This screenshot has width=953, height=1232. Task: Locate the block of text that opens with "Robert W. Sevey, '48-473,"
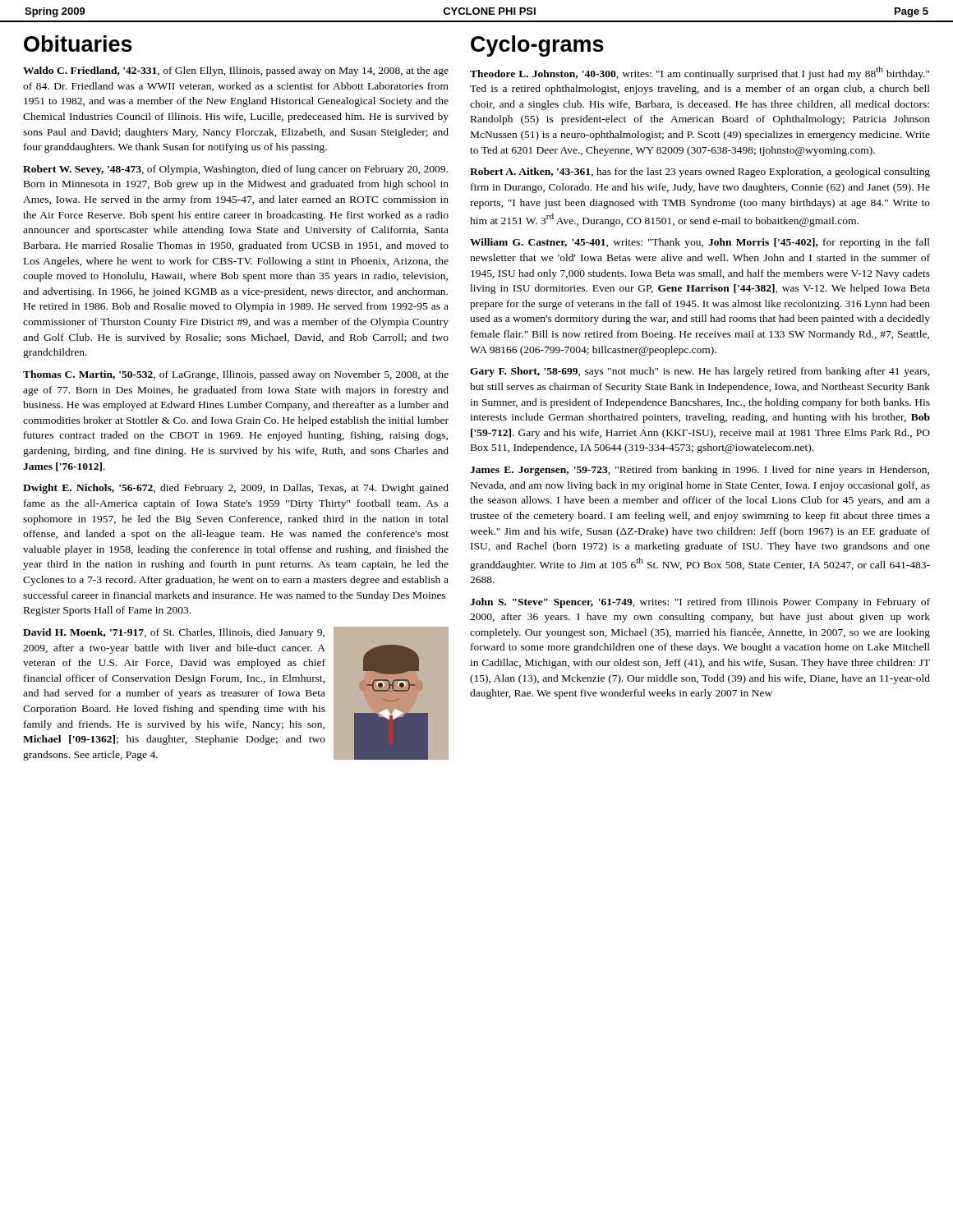click(x=236, y=261)
